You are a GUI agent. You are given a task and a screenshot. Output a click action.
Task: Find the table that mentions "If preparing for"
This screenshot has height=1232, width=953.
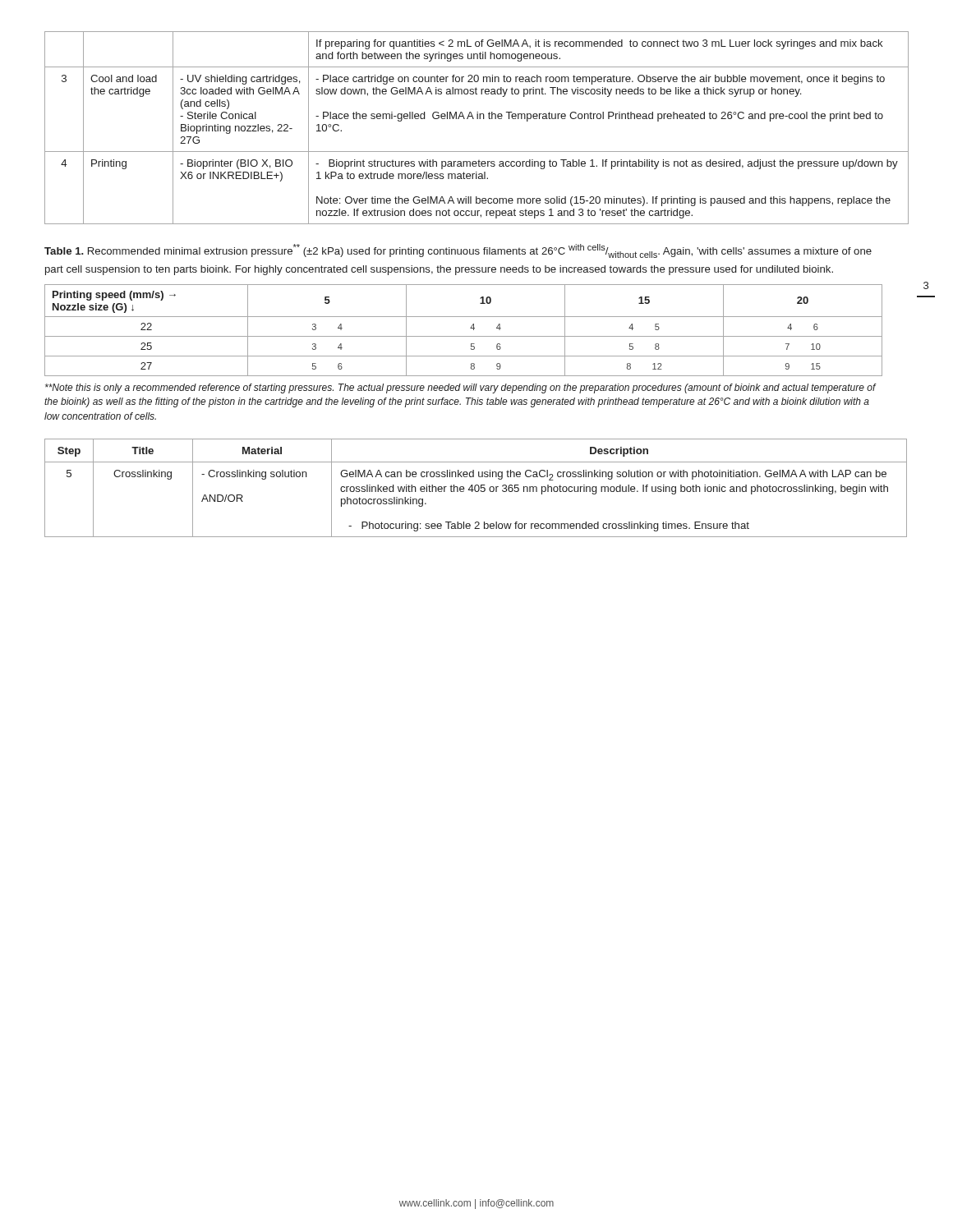(x=476, y=128)
